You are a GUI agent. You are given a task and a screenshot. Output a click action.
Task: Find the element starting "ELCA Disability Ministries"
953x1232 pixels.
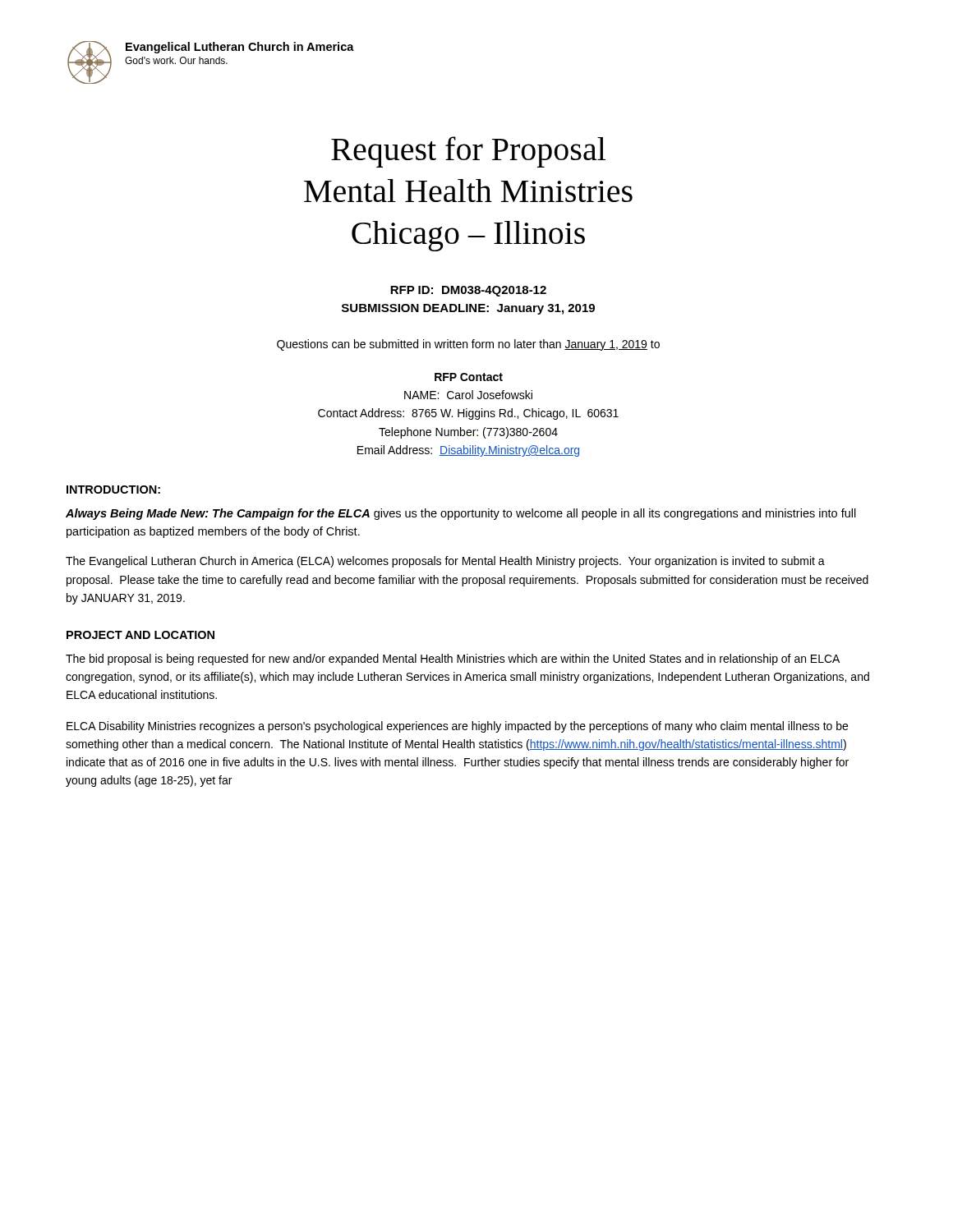[x=457, y=753]
